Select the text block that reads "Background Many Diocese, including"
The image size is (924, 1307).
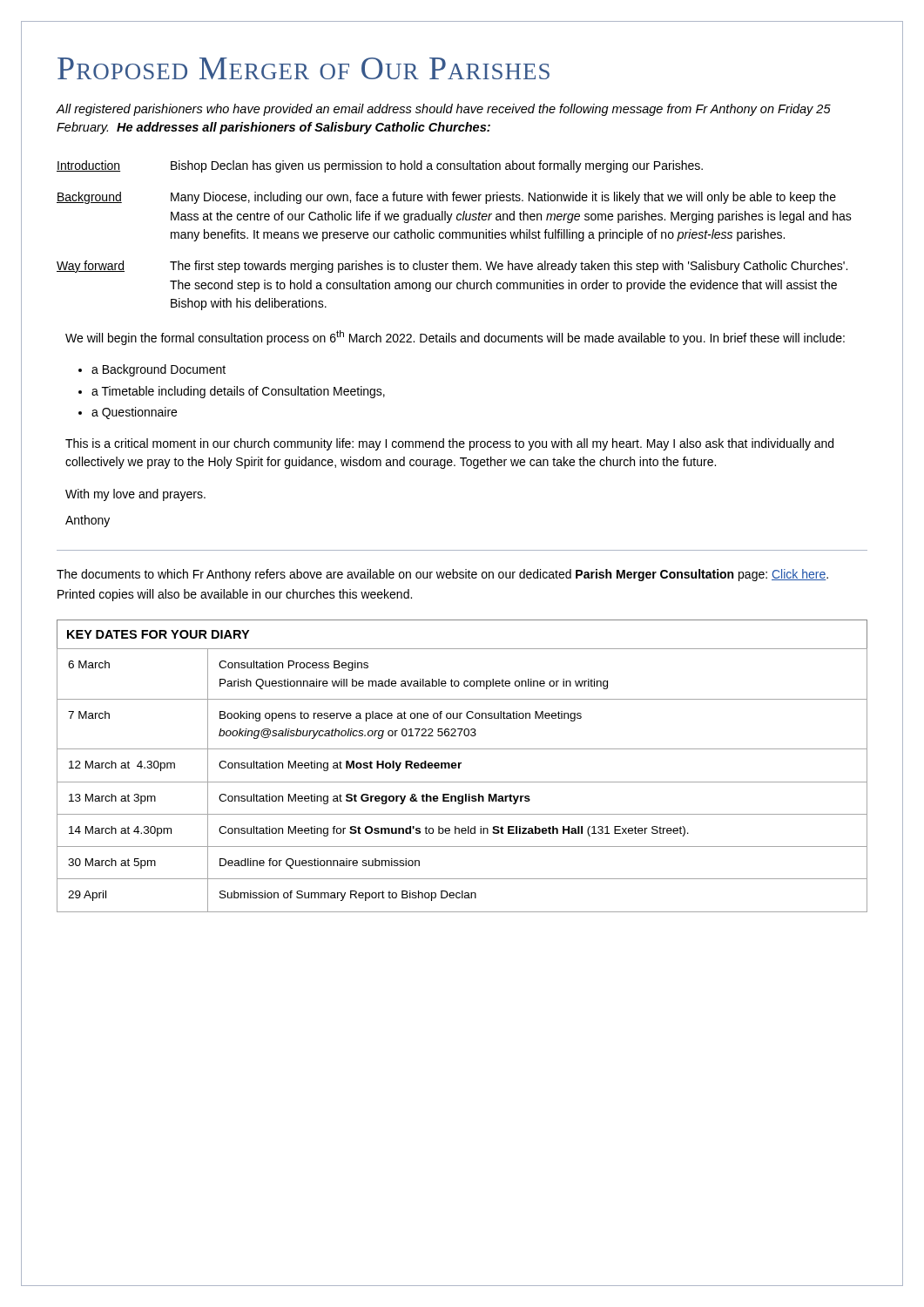(x=462, y=216)
